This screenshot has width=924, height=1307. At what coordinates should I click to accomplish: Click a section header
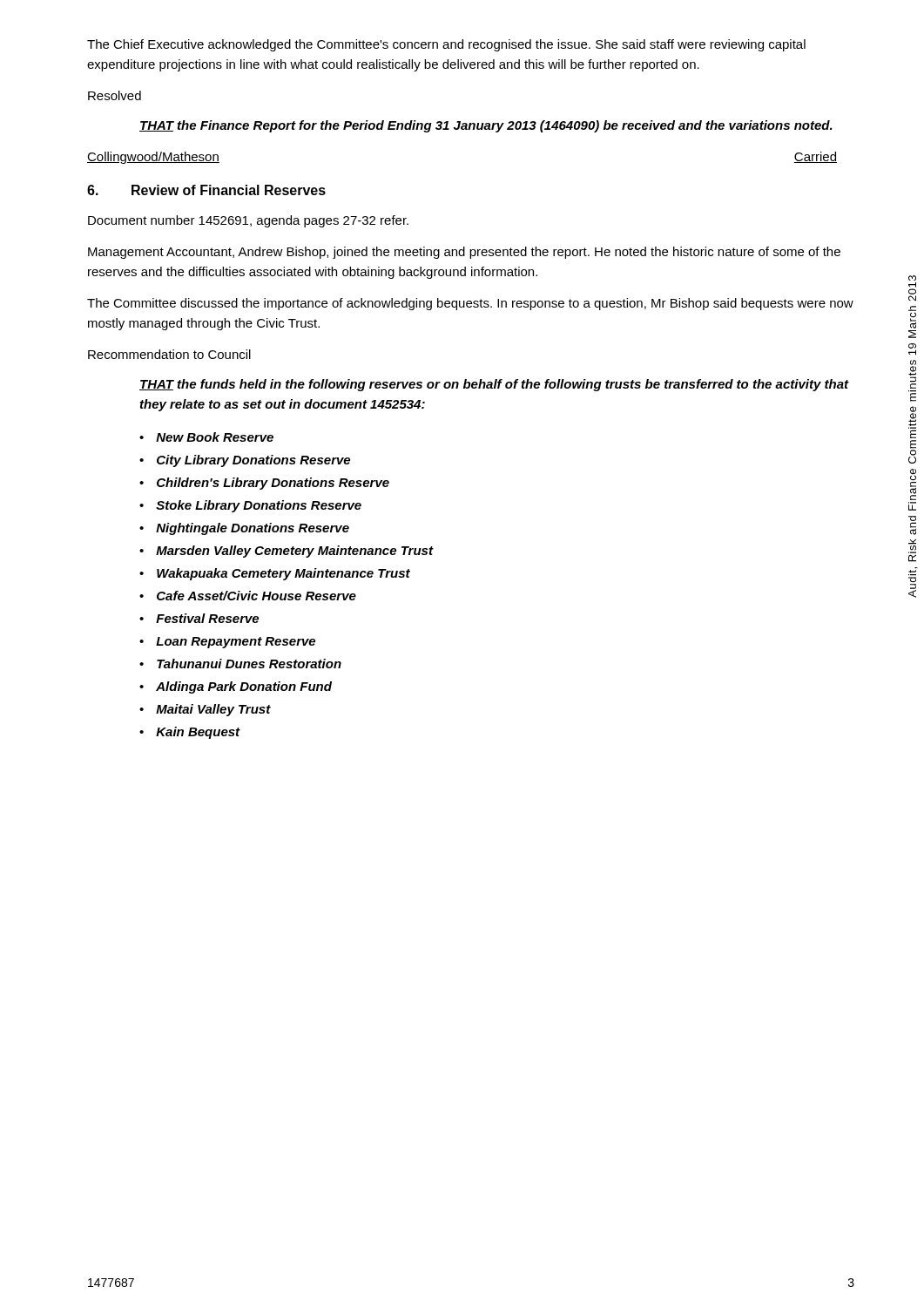coord(206,191)
